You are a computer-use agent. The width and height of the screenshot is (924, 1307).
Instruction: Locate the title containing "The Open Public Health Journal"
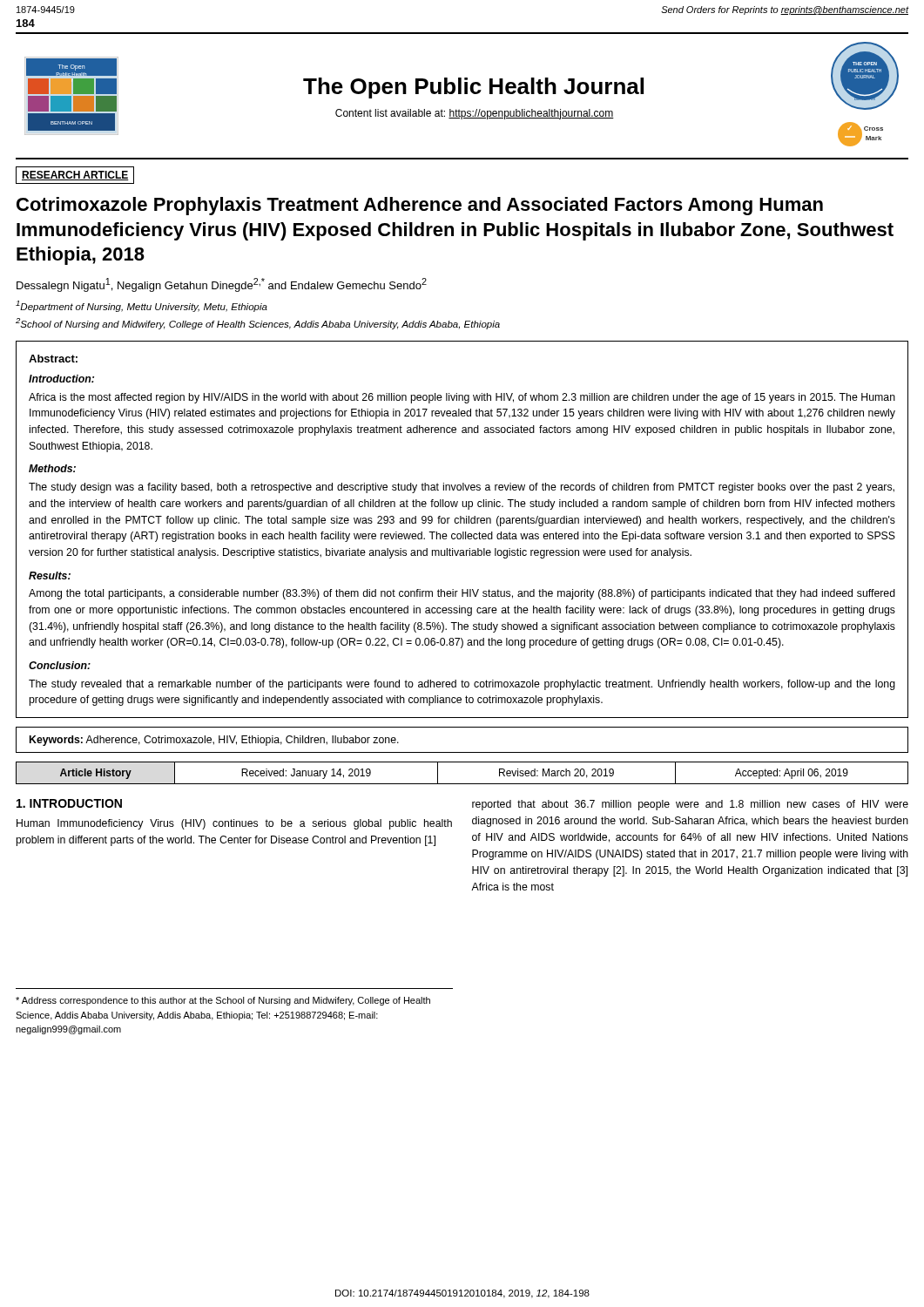[x=474, y=86]
